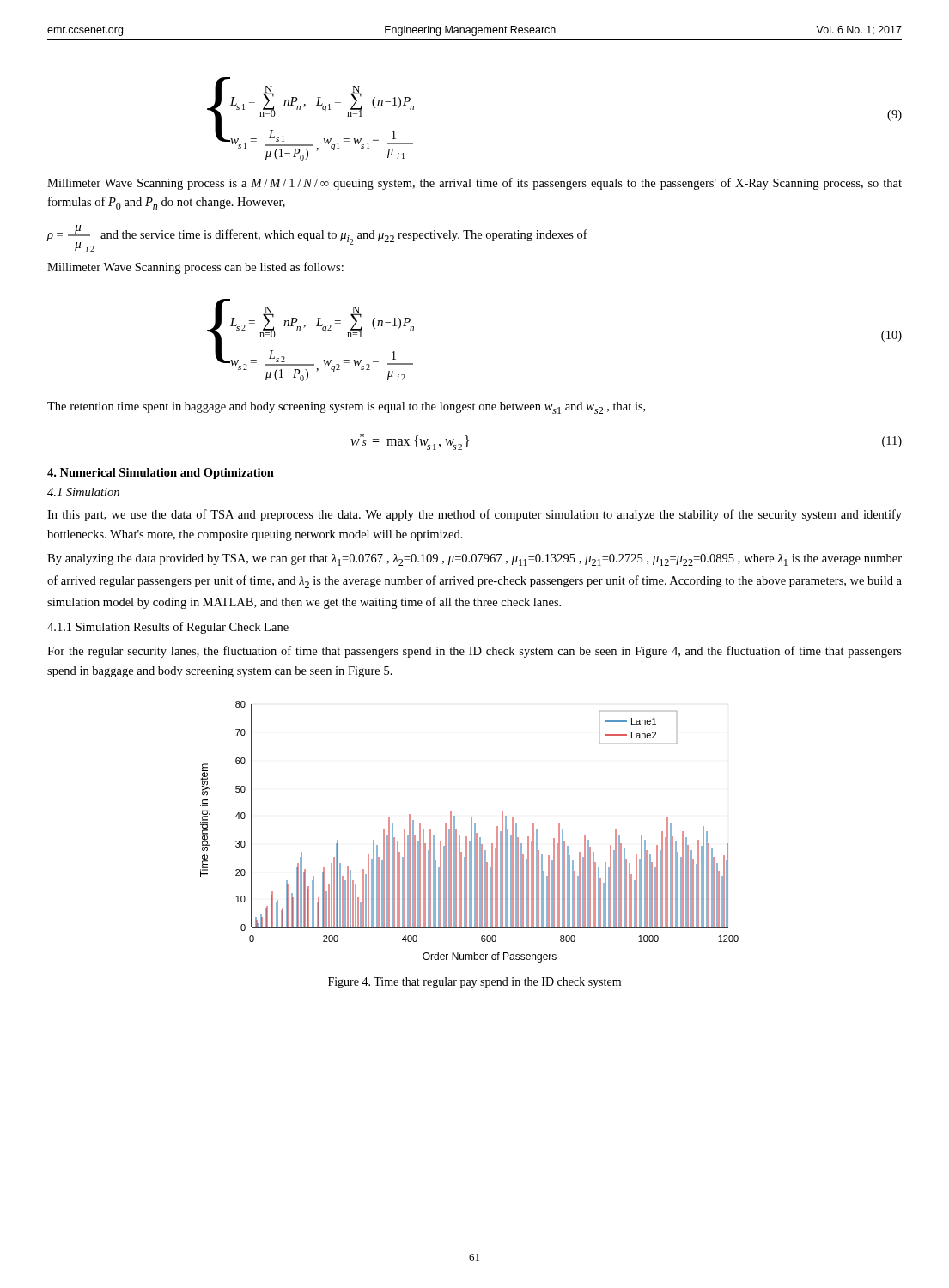Find the text block containing "Millimeter Wave Scanning process can be listed as"
949x1288 pixels.
196,267
